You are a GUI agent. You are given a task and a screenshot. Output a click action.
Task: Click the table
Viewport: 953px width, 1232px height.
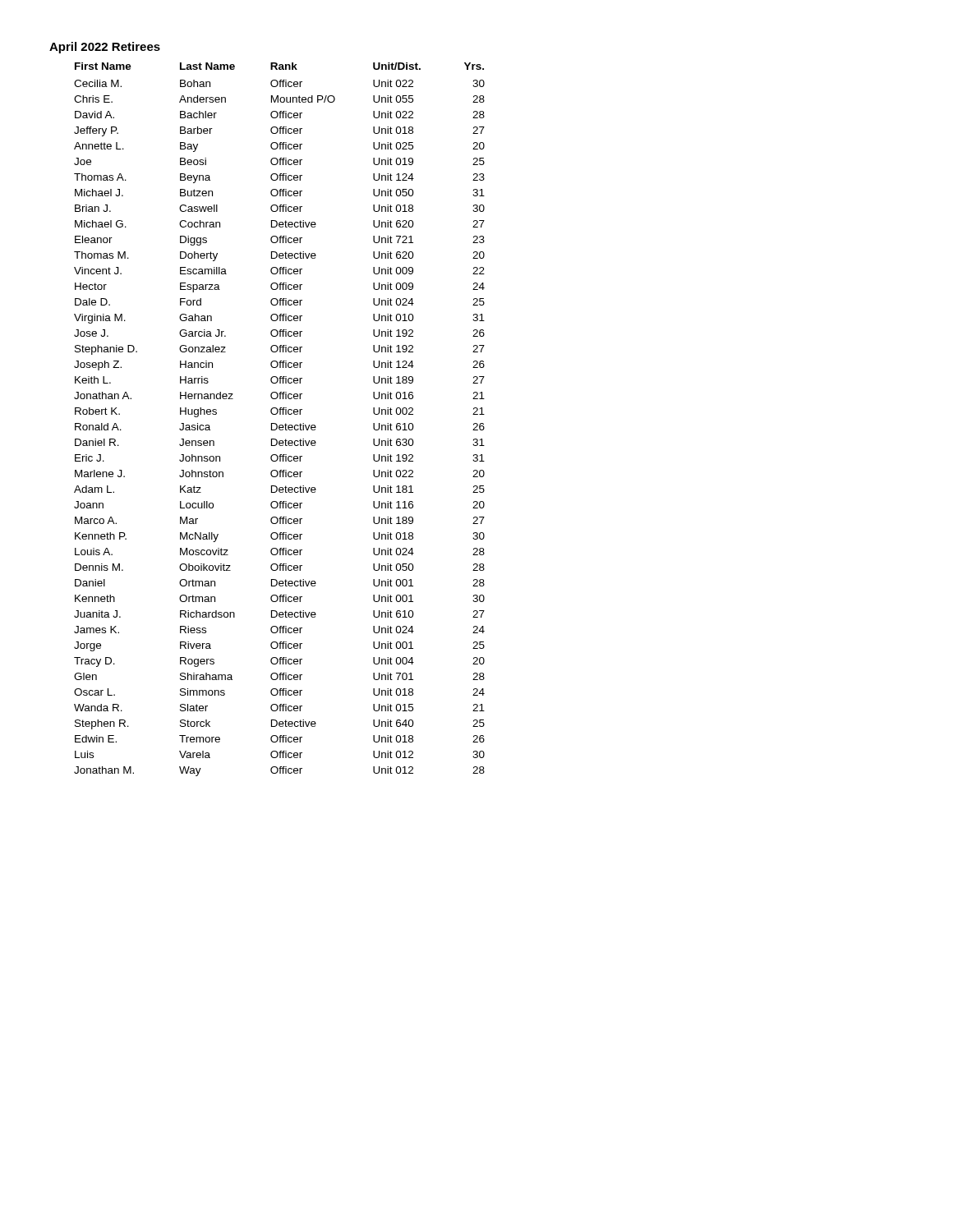tap(476, 418)
